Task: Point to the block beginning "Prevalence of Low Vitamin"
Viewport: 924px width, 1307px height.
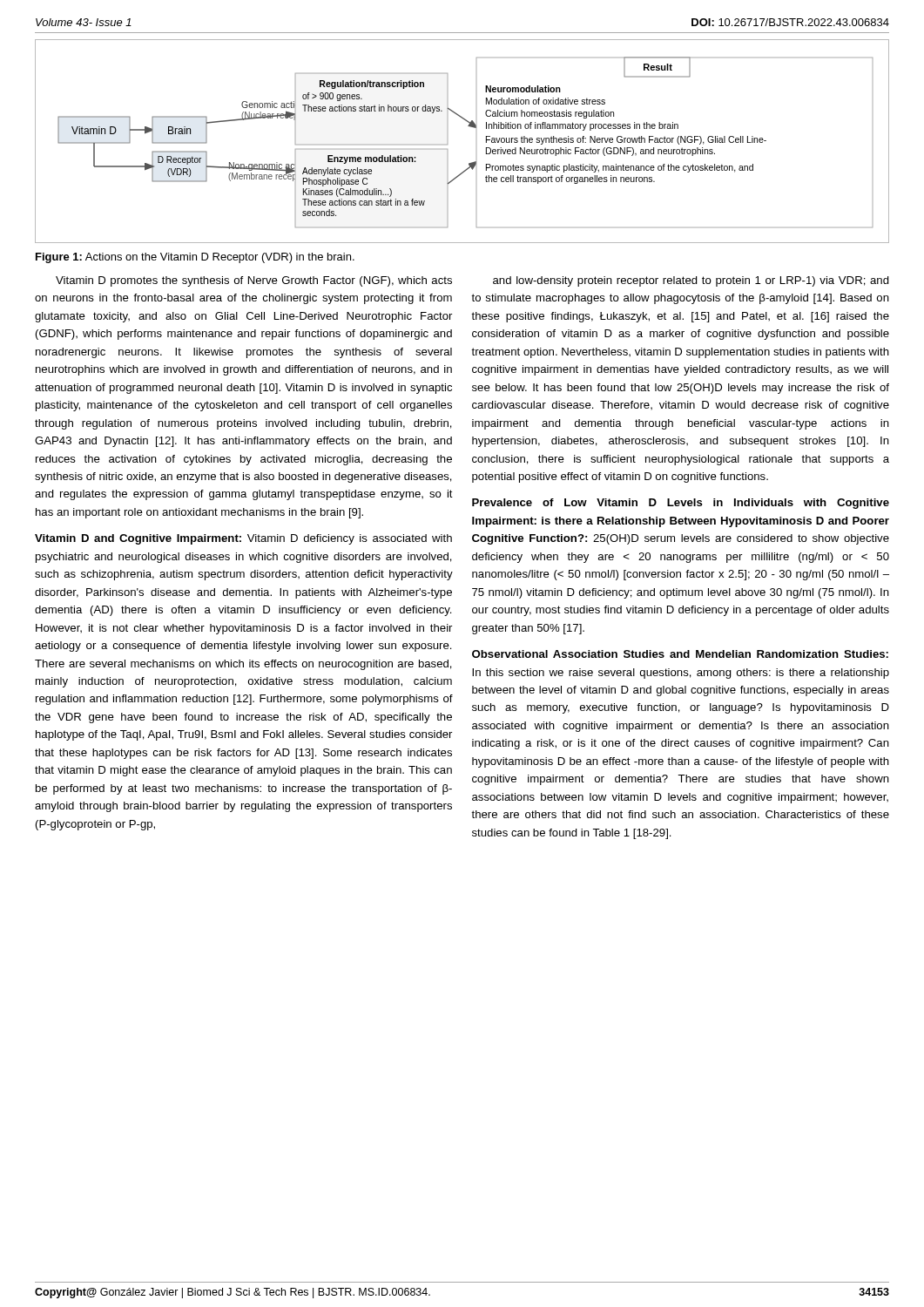Action: click(x=680, y=566)
